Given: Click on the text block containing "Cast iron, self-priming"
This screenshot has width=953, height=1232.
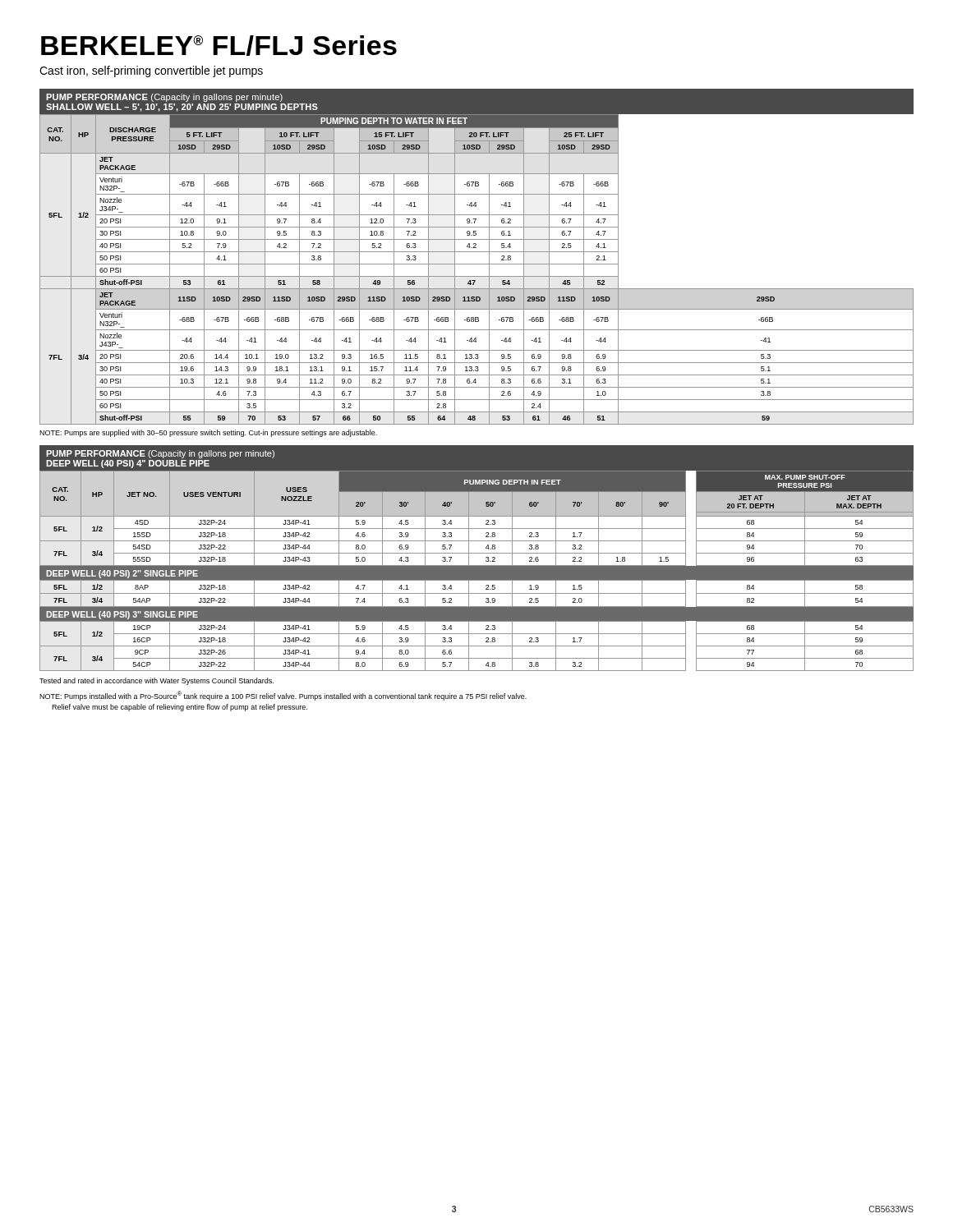Looking at the screenshot, I should point(151,71).
